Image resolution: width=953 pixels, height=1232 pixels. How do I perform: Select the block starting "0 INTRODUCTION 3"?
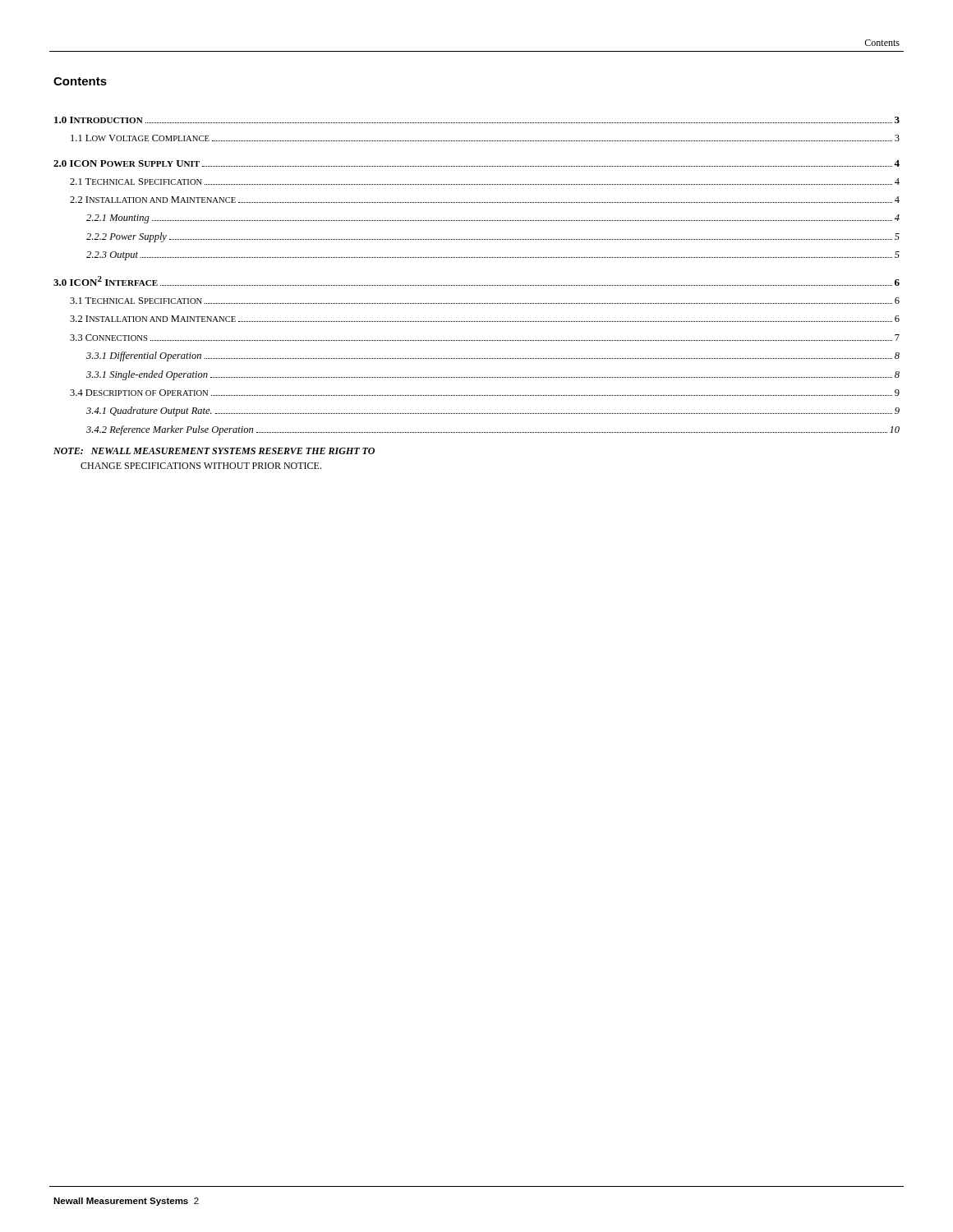[476, 120]
